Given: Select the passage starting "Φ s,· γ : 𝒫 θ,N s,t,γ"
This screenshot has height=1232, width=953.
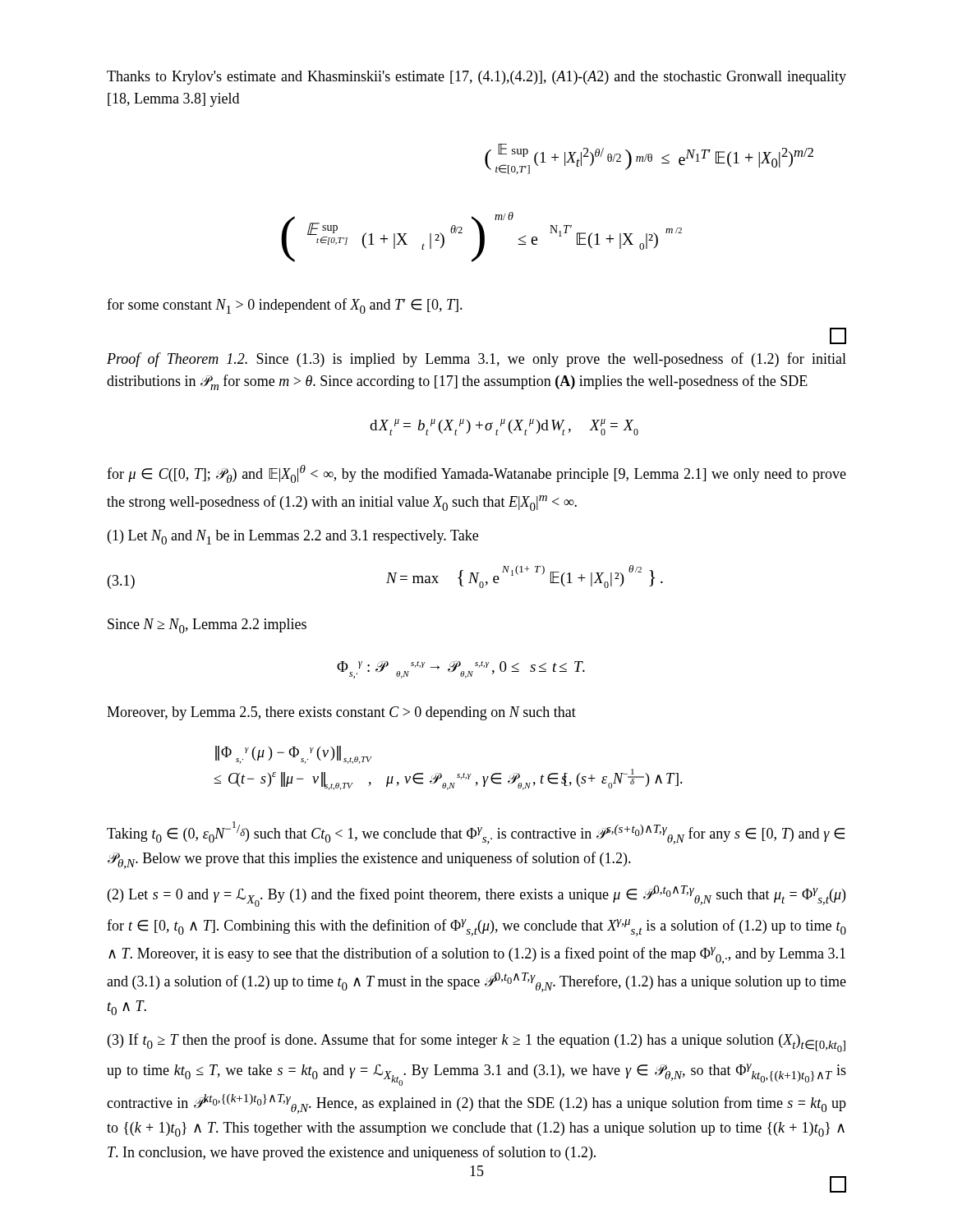Looking at the screenshot, I should (476, 670).
